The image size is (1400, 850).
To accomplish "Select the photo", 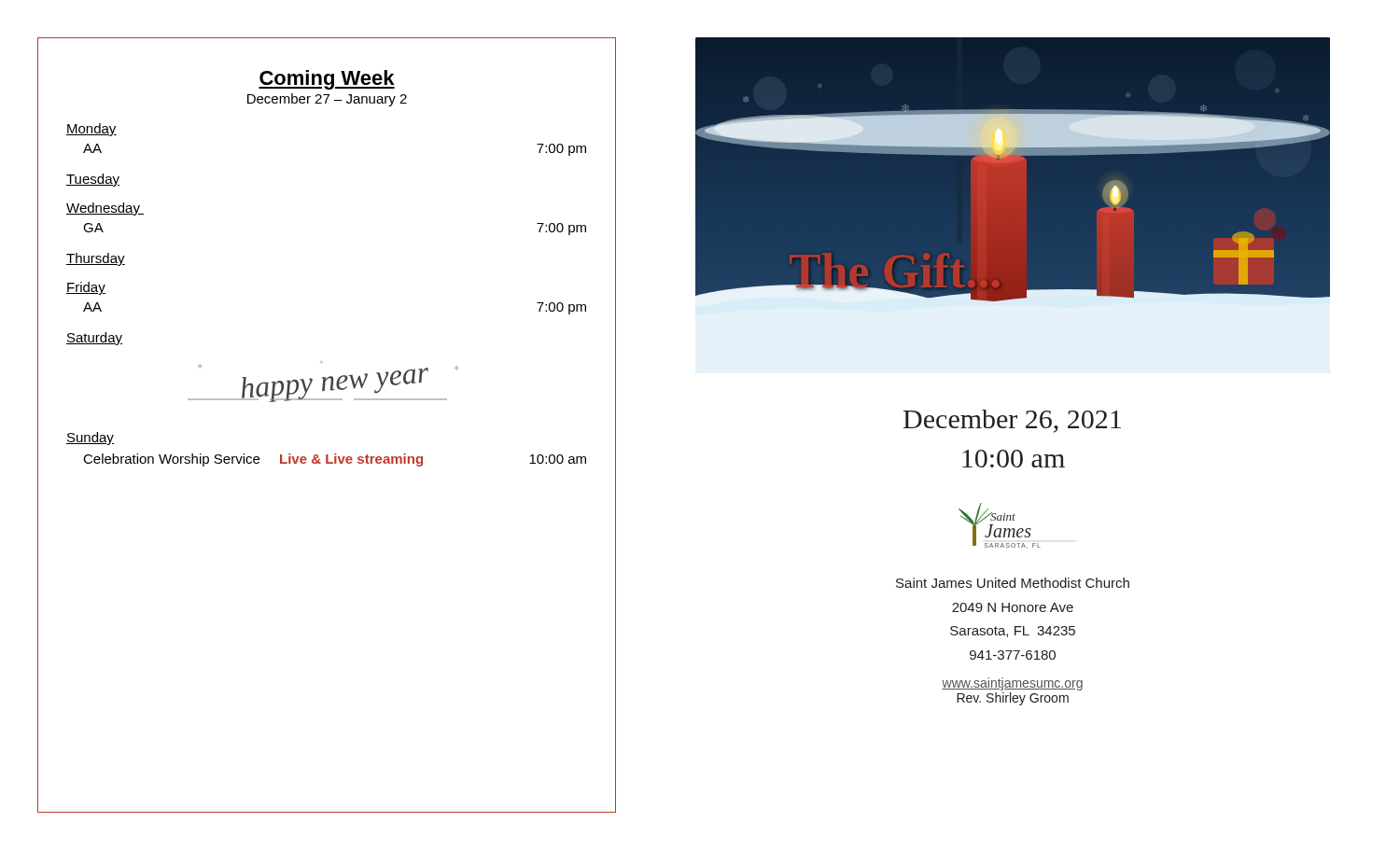I will point(1013,205).
